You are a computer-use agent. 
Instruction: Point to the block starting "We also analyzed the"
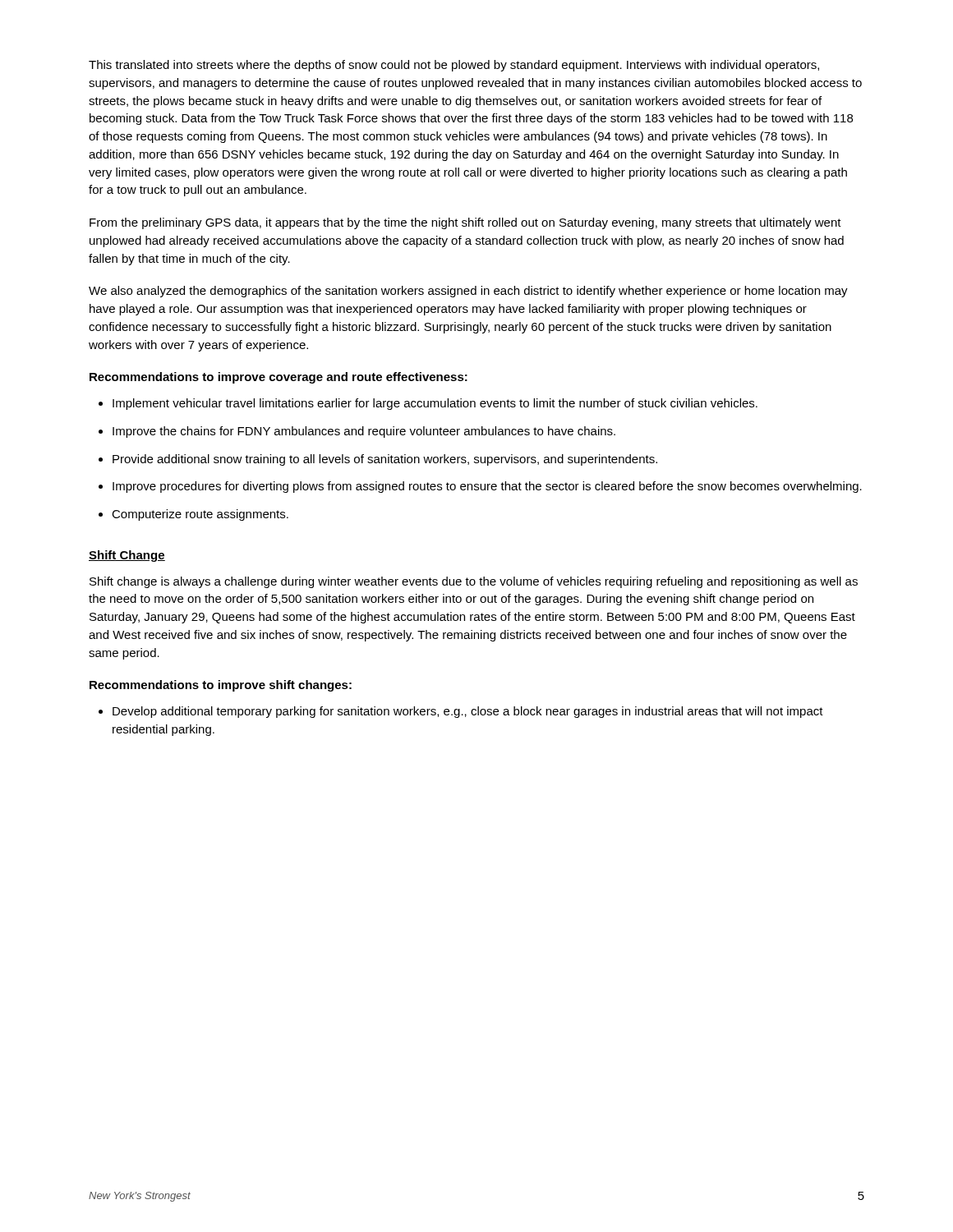pos(468,317)
